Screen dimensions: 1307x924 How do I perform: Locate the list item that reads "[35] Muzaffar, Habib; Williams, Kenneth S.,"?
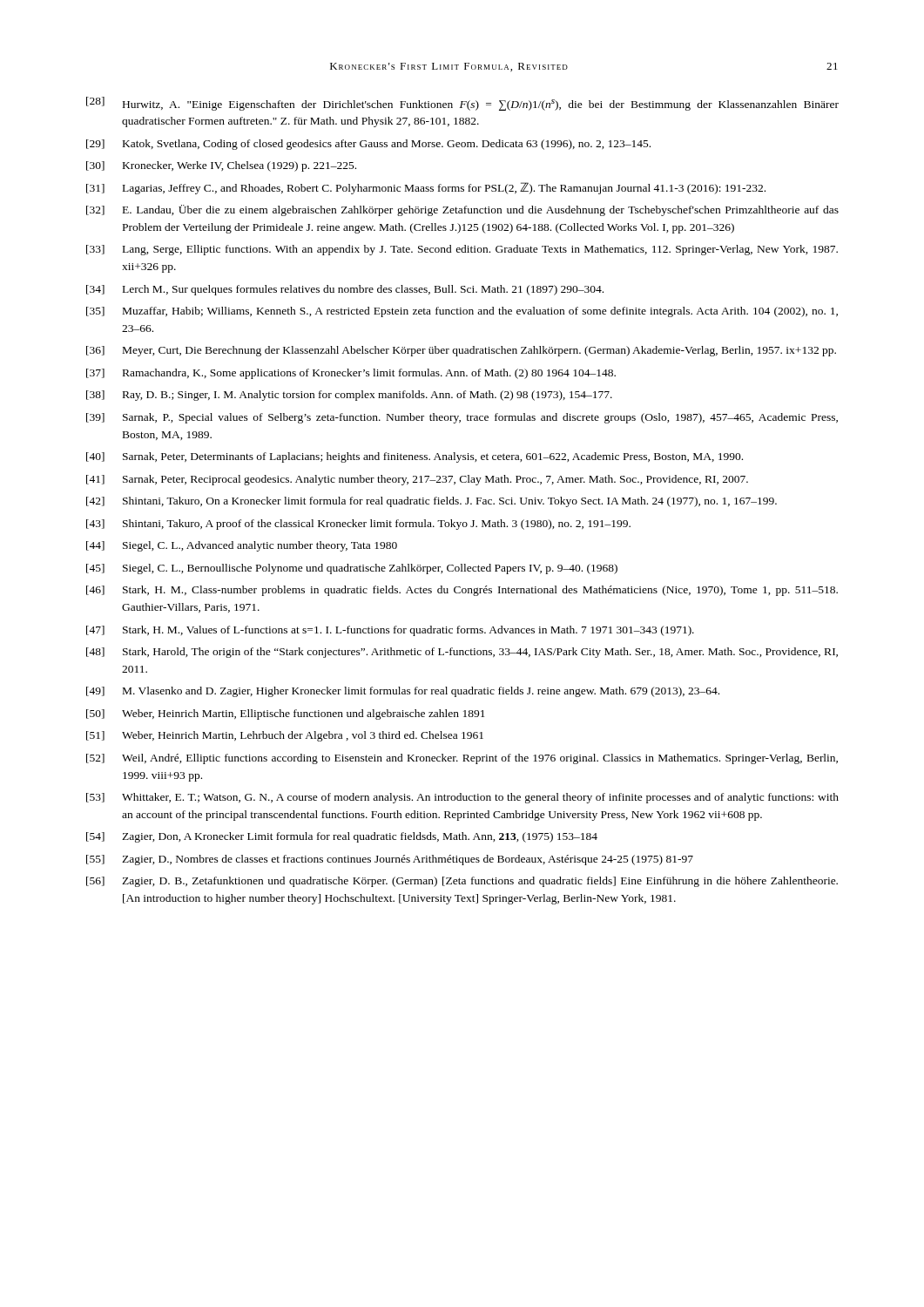[462, 319]
